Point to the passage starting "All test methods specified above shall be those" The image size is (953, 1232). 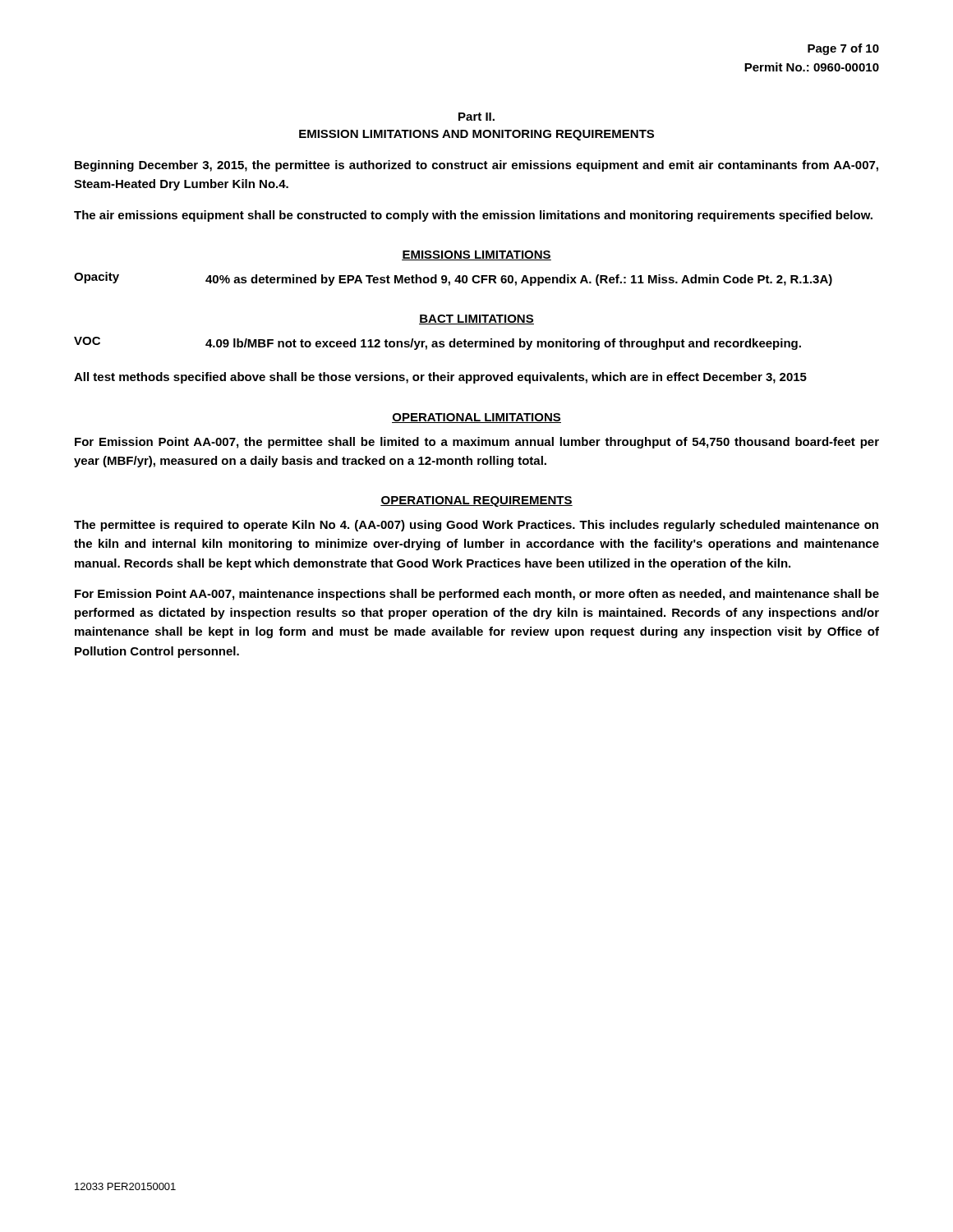[440, 377]
